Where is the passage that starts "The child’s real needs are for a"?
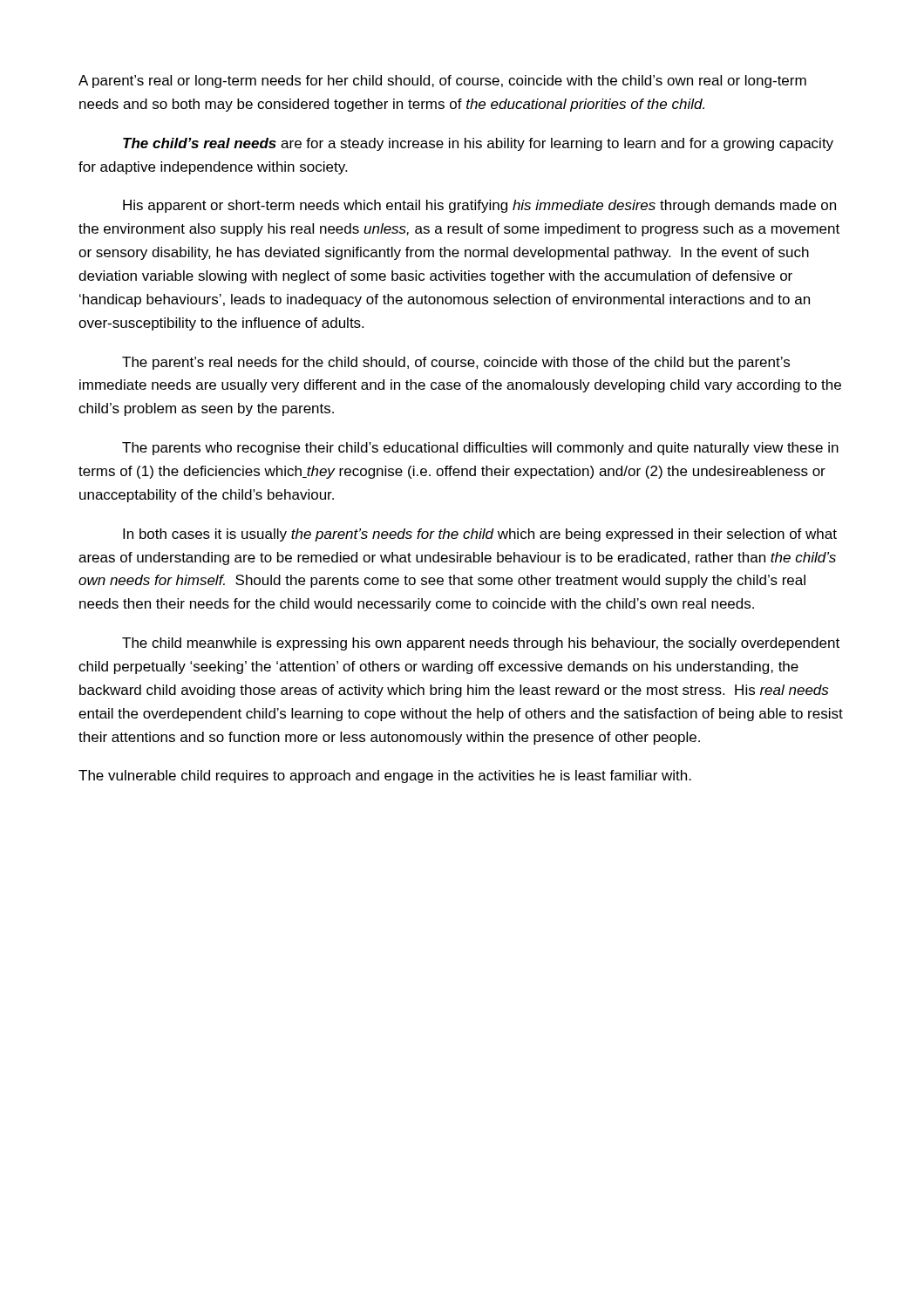Screen dimensions: 1308x924 pyautogui.click(x=456, y=155)
